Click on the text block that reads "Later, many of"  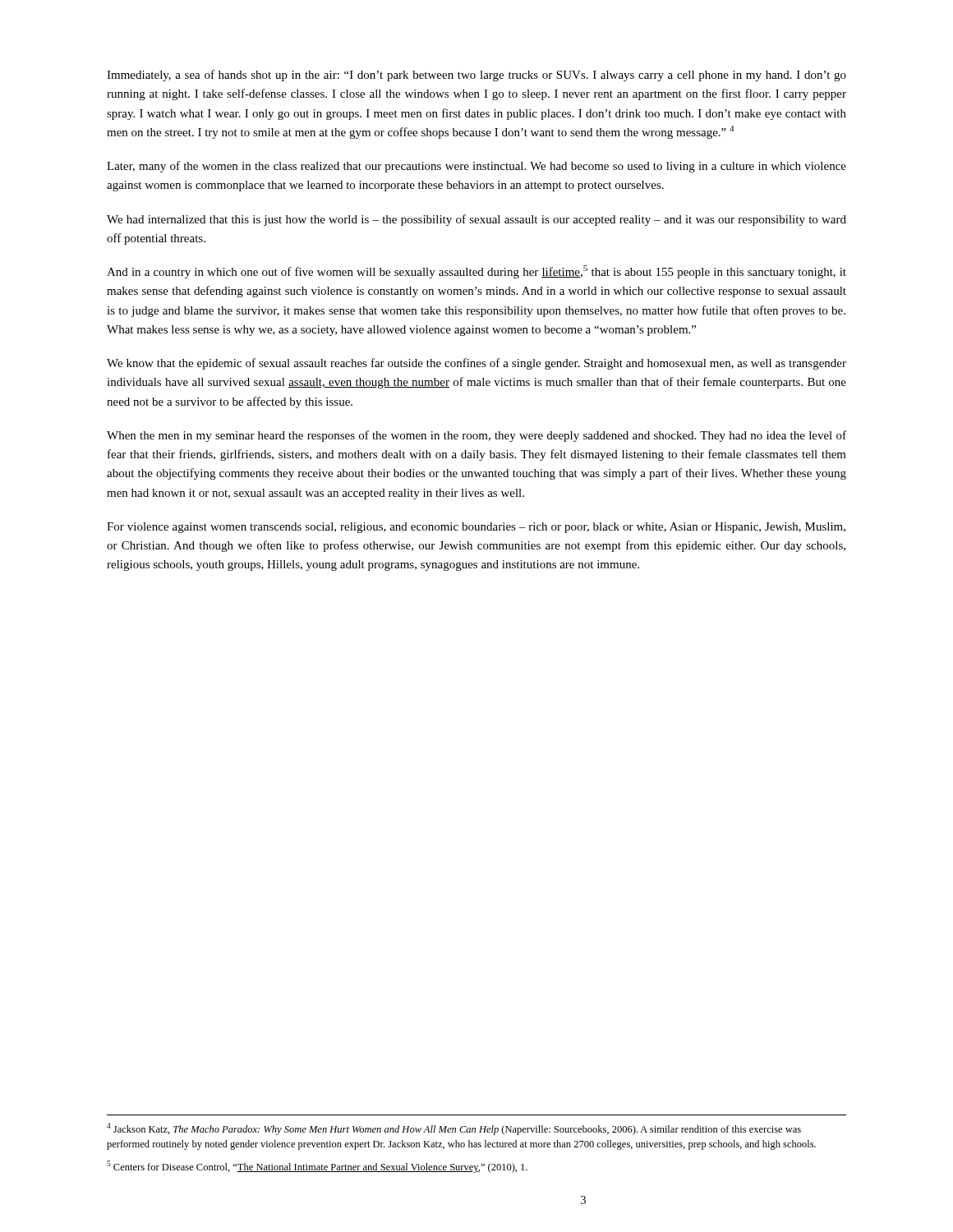[476, 175]
